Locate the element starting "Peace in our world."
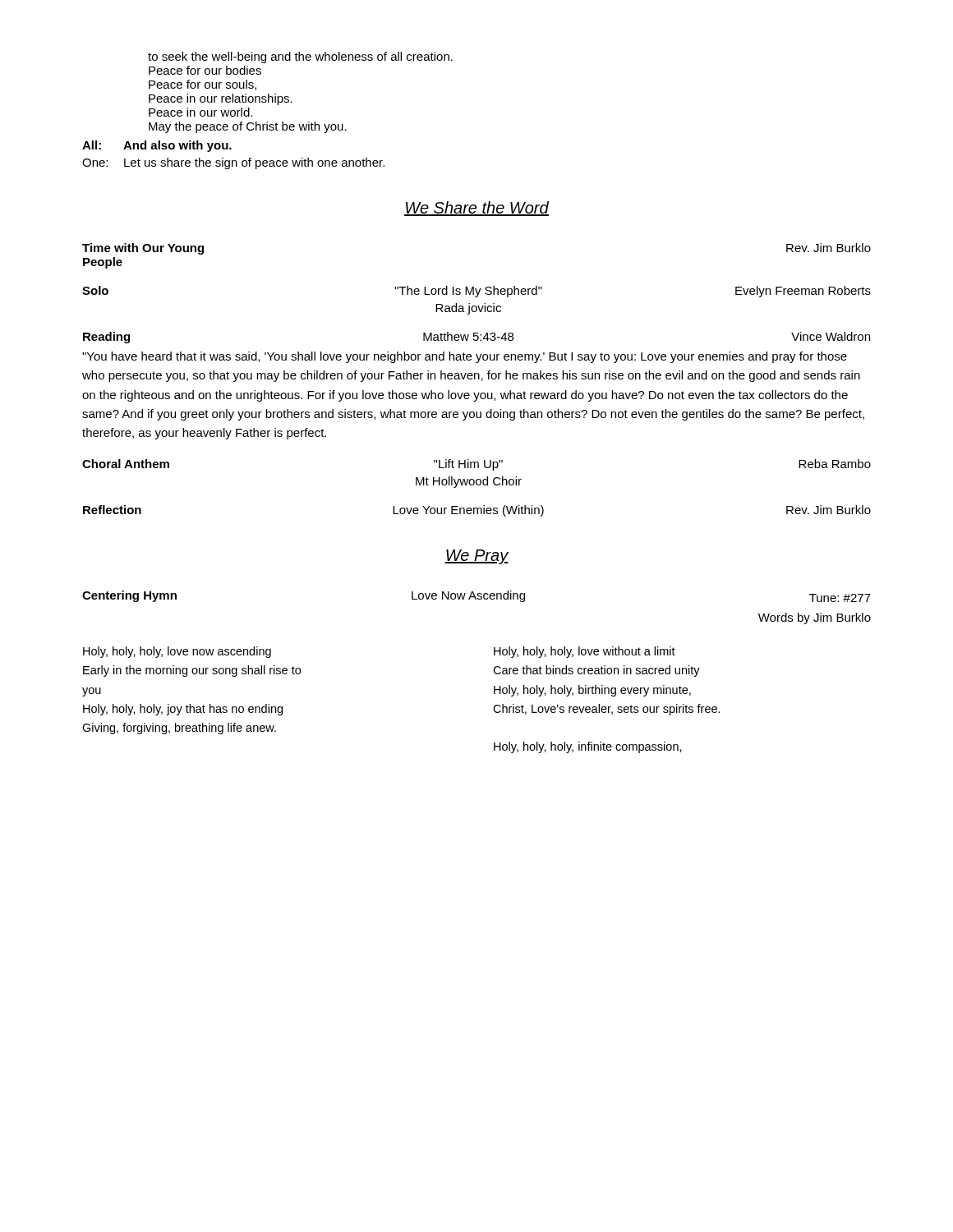The width and height of the screenshot is (953, 1232). click(201, 112)
